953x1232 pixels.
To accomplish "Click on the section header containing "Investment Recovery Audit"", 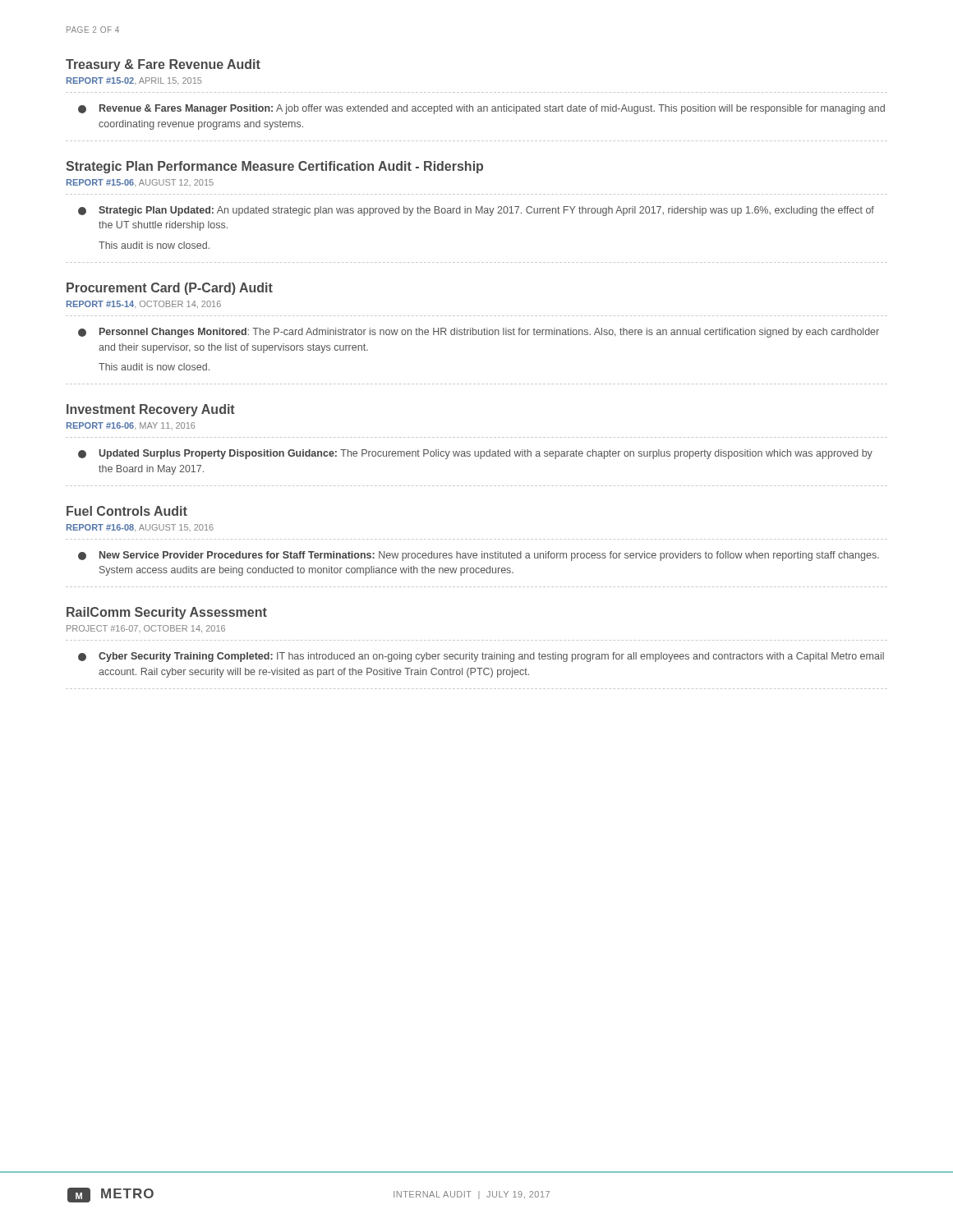I will coord(150,409).
